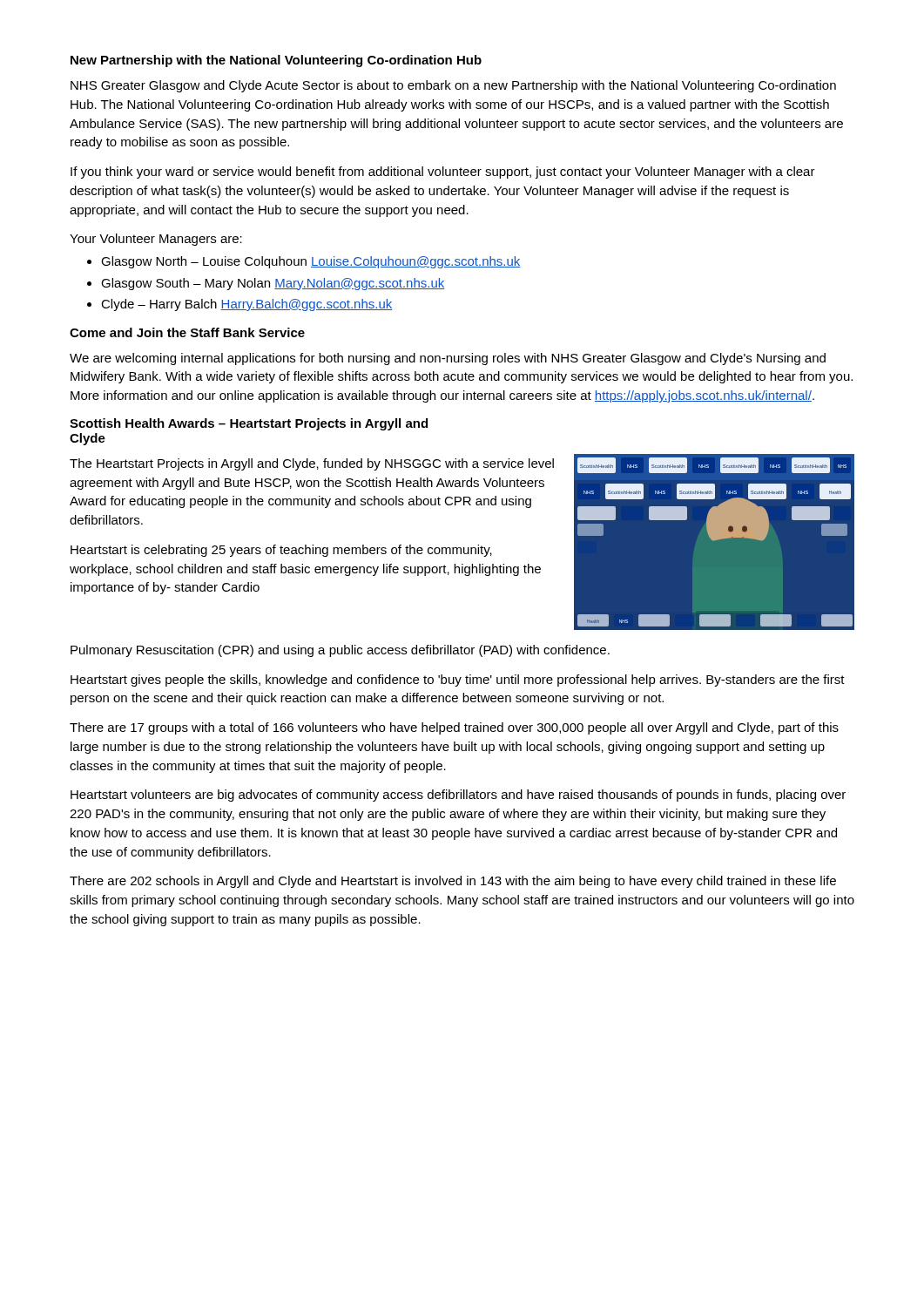Select the text block starting "There are 202 schools in Argyll"

(462, 900)
